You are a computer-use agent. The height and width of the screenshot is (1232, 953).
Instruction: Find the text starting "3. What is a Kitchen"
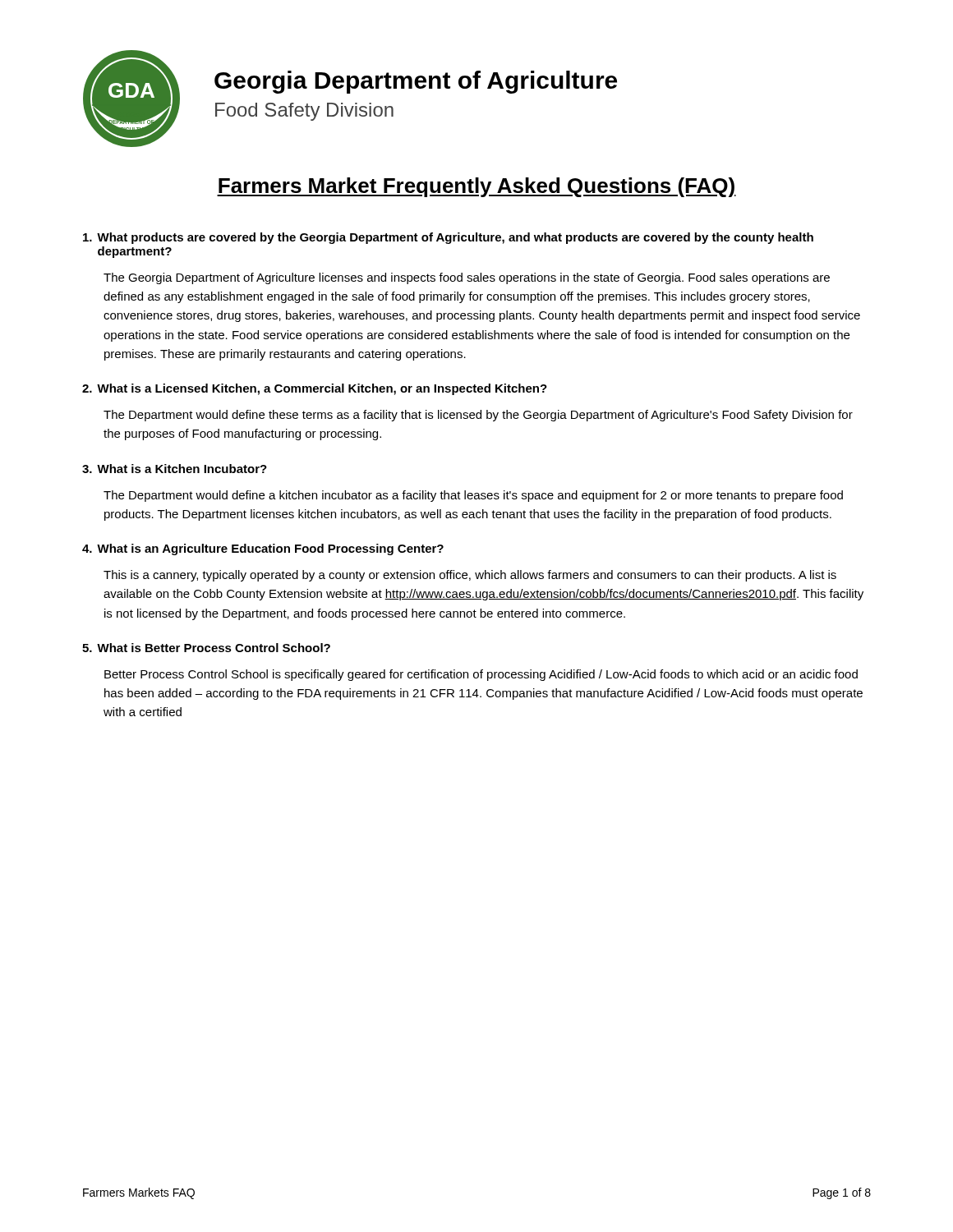[x=175, y=469]
